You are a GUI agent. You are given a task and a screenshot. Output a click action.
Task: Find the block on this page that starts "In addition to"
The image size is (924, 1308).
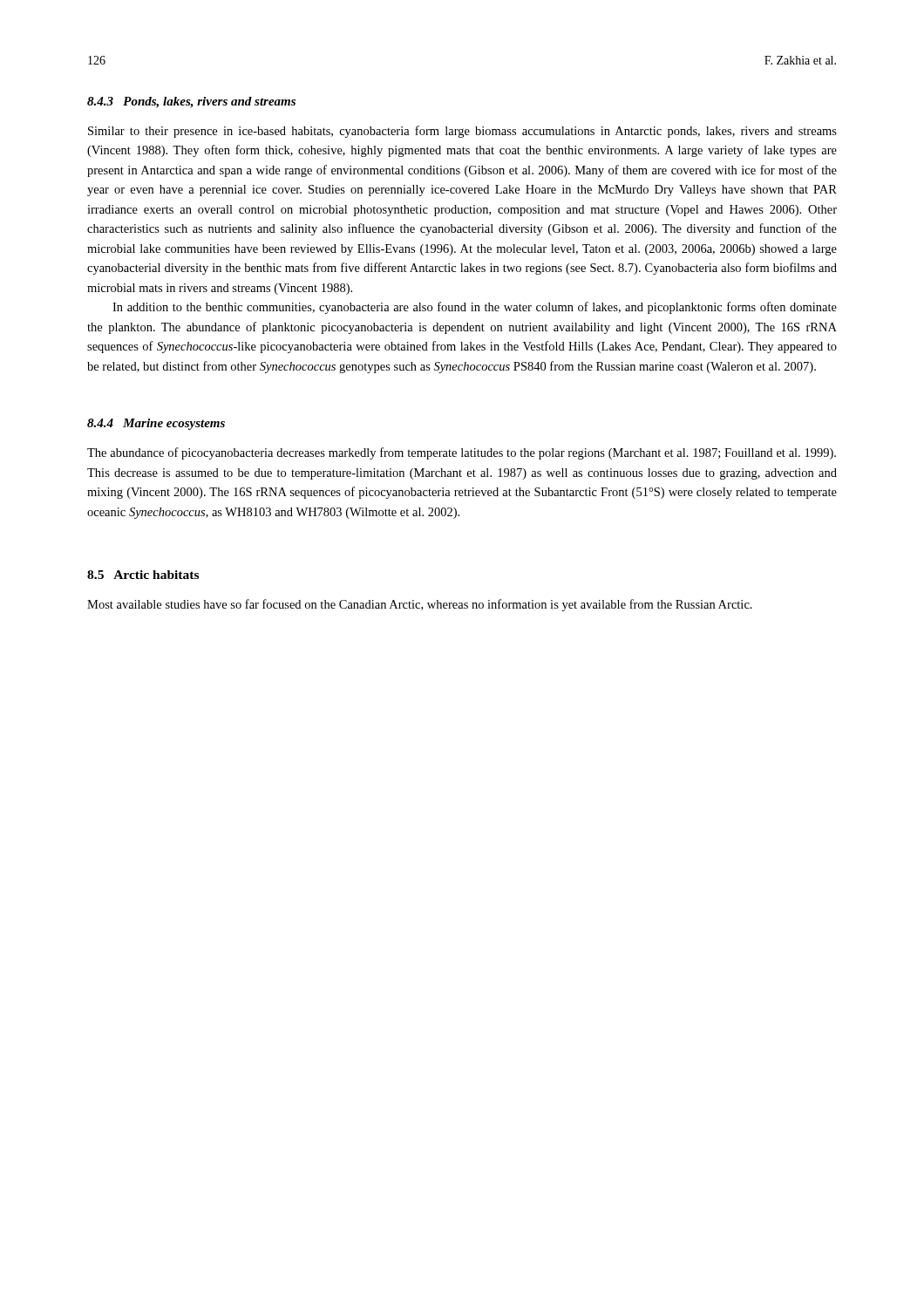[462, 337]
